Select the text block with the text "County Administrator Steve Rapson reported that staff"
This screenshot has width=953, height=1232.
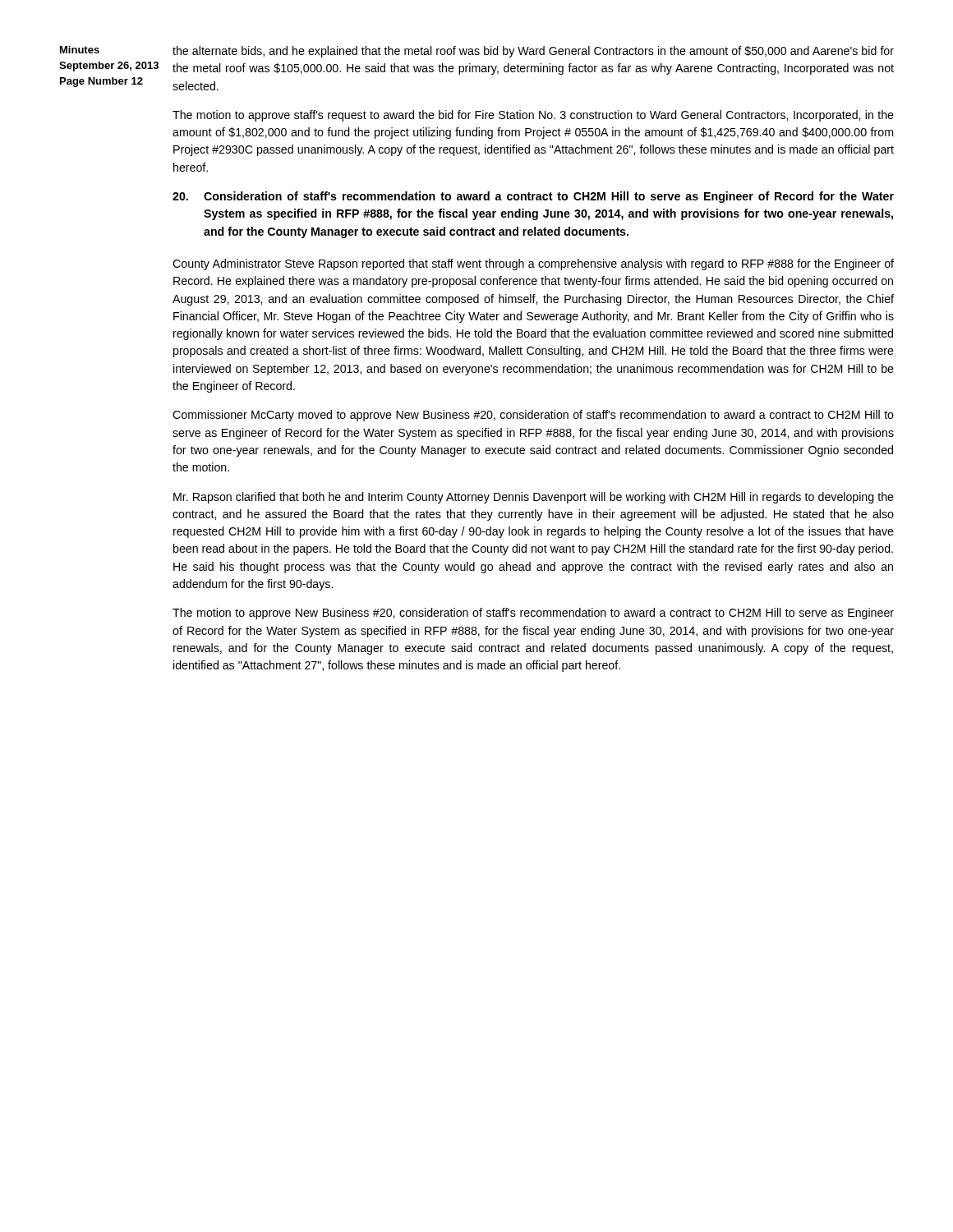tap(533, 325)
